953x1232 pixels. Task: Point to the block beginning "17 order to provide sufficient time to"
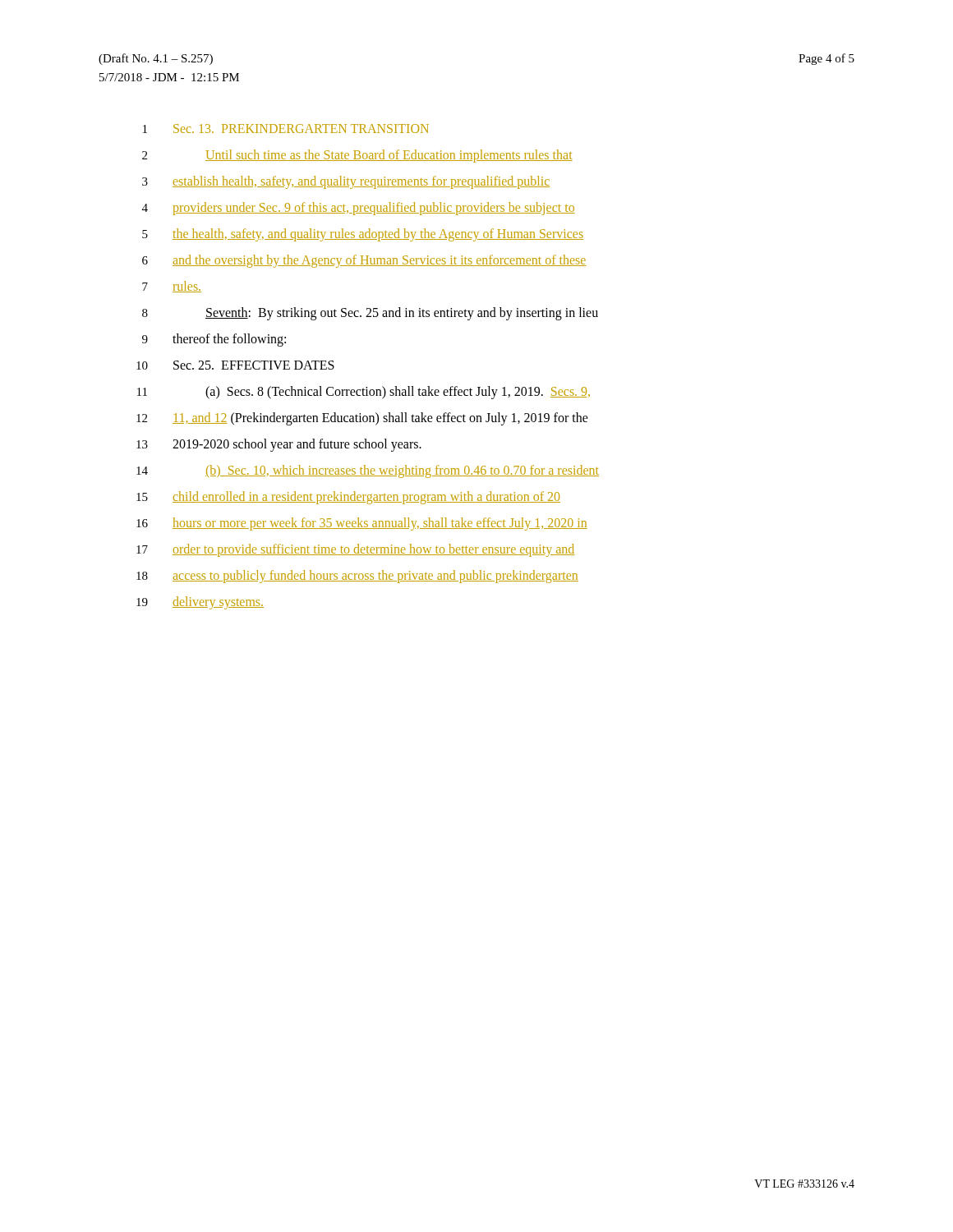pos(476,549)
